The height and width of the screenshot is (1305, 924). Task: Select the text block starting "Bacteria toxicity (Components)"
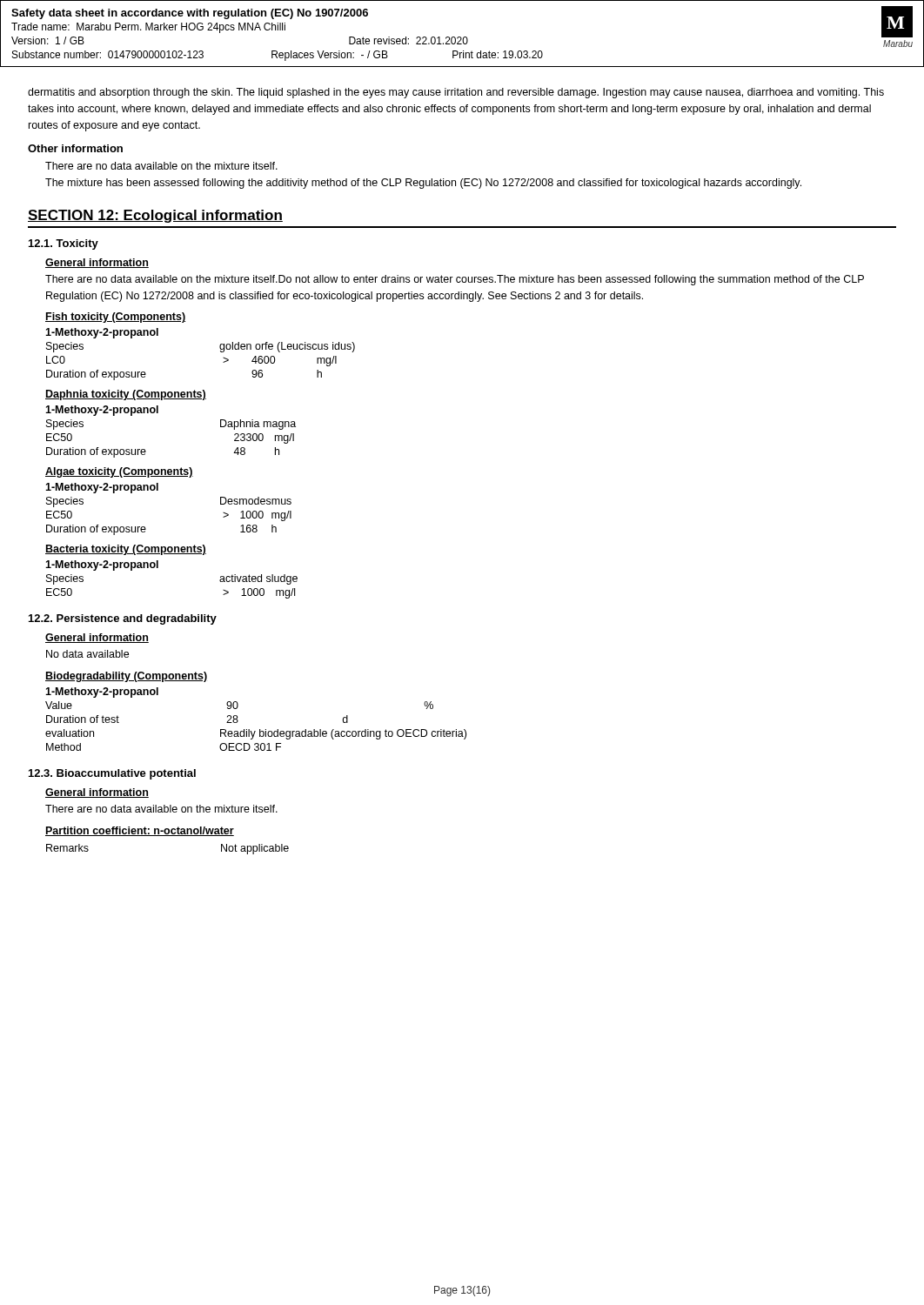point(126,549)
